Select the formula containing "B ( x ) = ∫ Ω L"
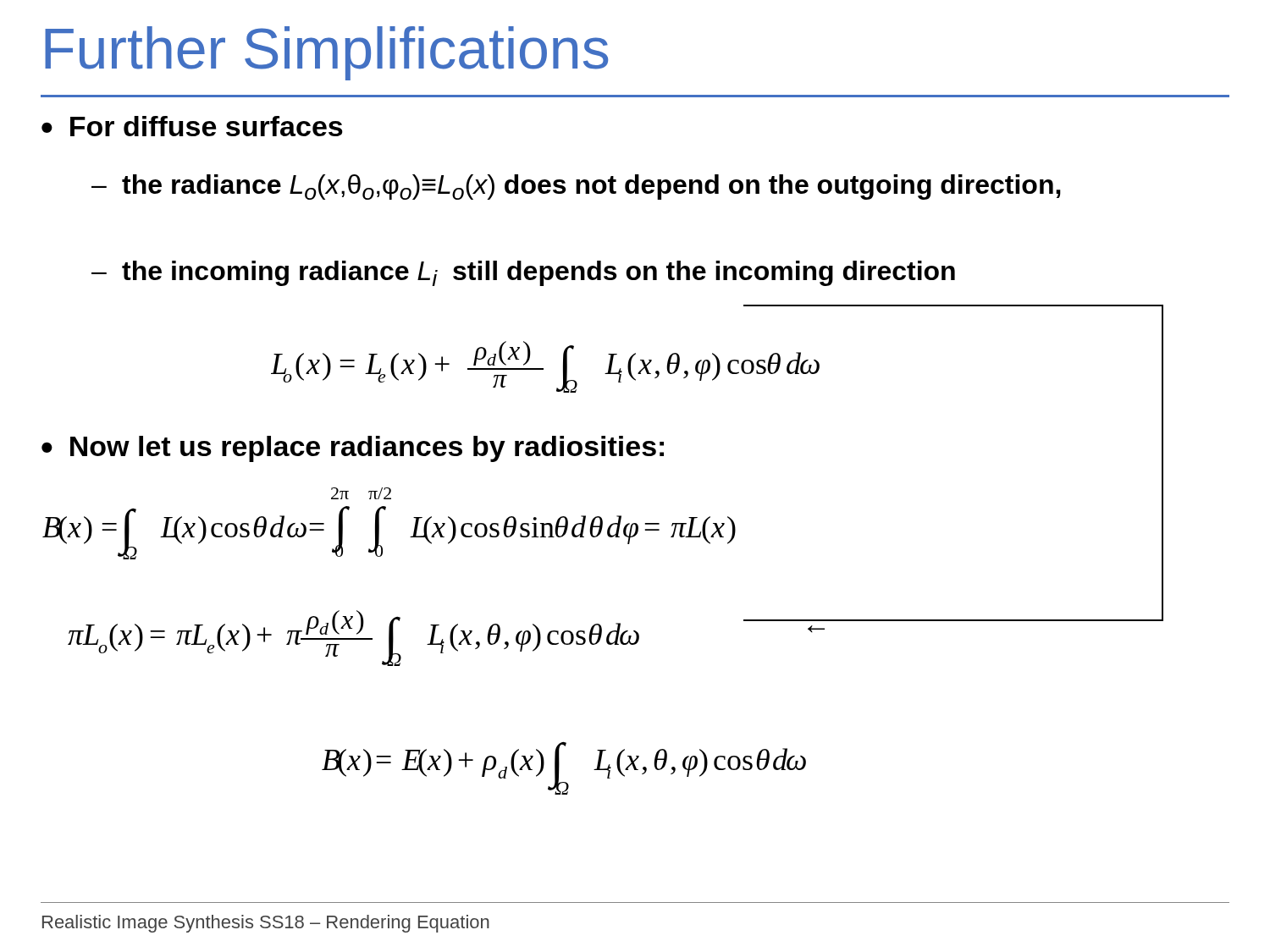Image resolution: width=1270 pixels, height=952 pixels. click(x=406, y=523)
